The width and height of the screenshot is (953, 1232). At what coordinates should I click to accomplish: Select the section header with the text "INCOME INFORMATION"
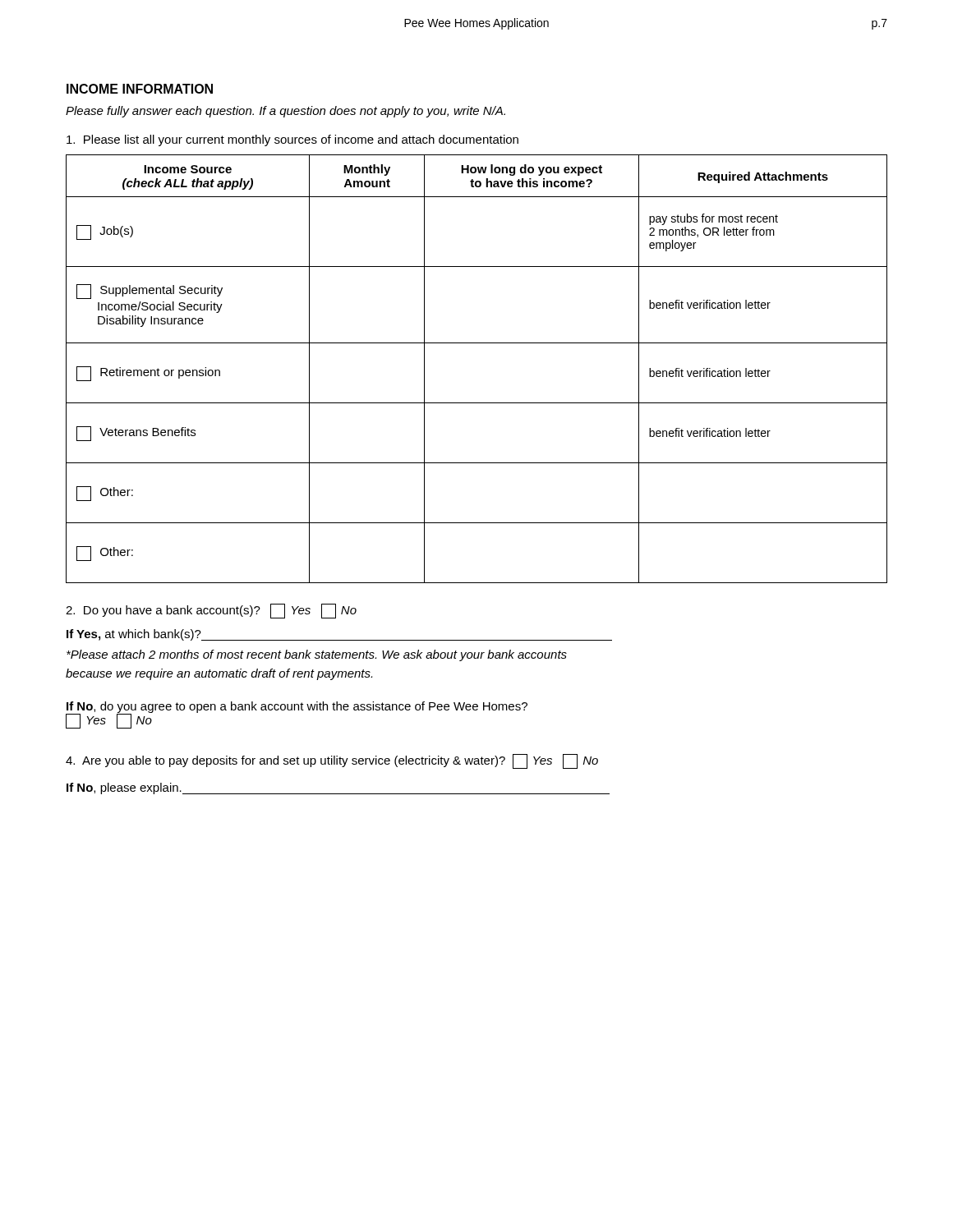pyautogui.click(x=140, y=89)
